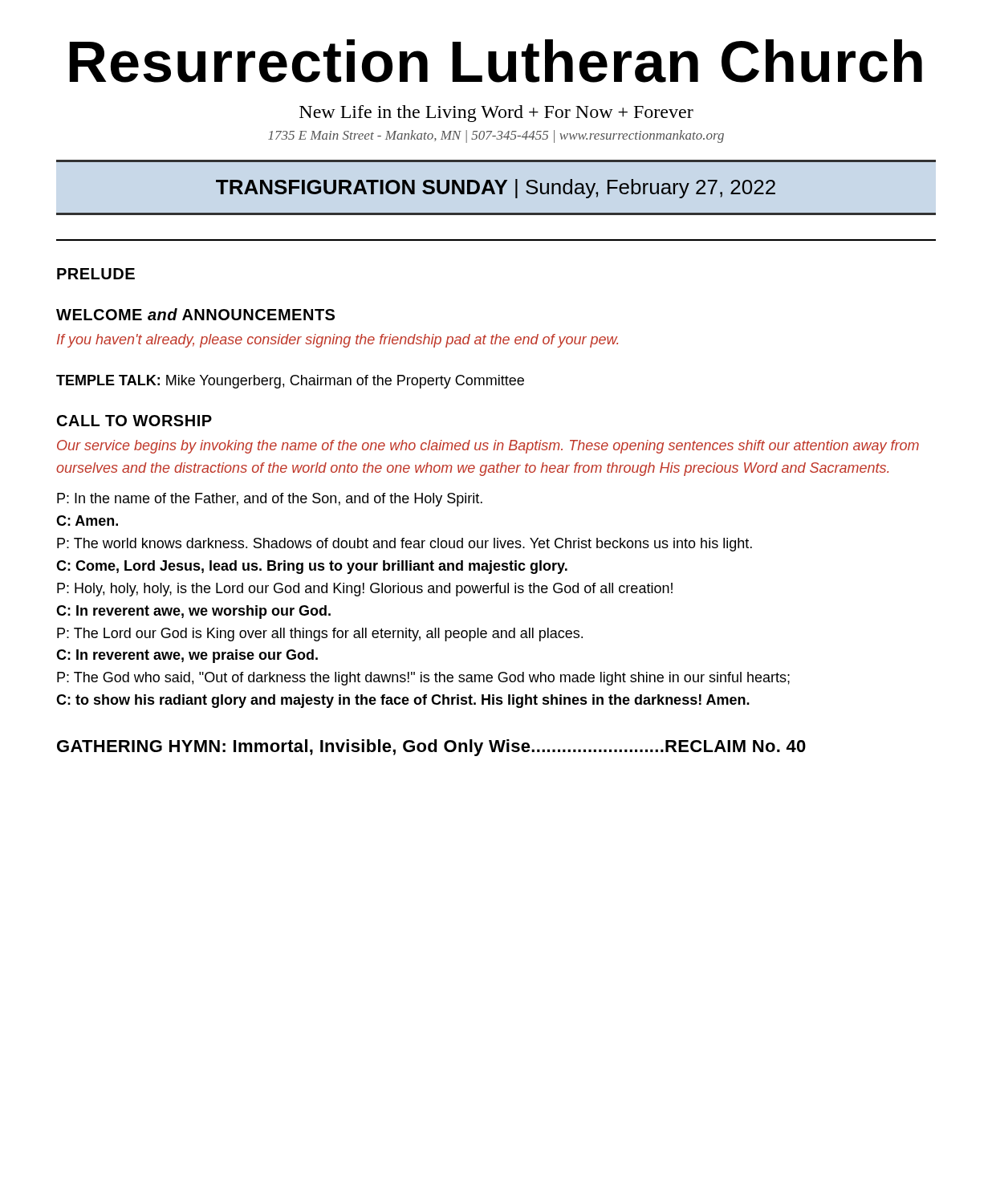Locate the text starting "If you haven't already, please"
Image resolution: width=992 pixels, height=1204 pixels.
pos(496,340)
